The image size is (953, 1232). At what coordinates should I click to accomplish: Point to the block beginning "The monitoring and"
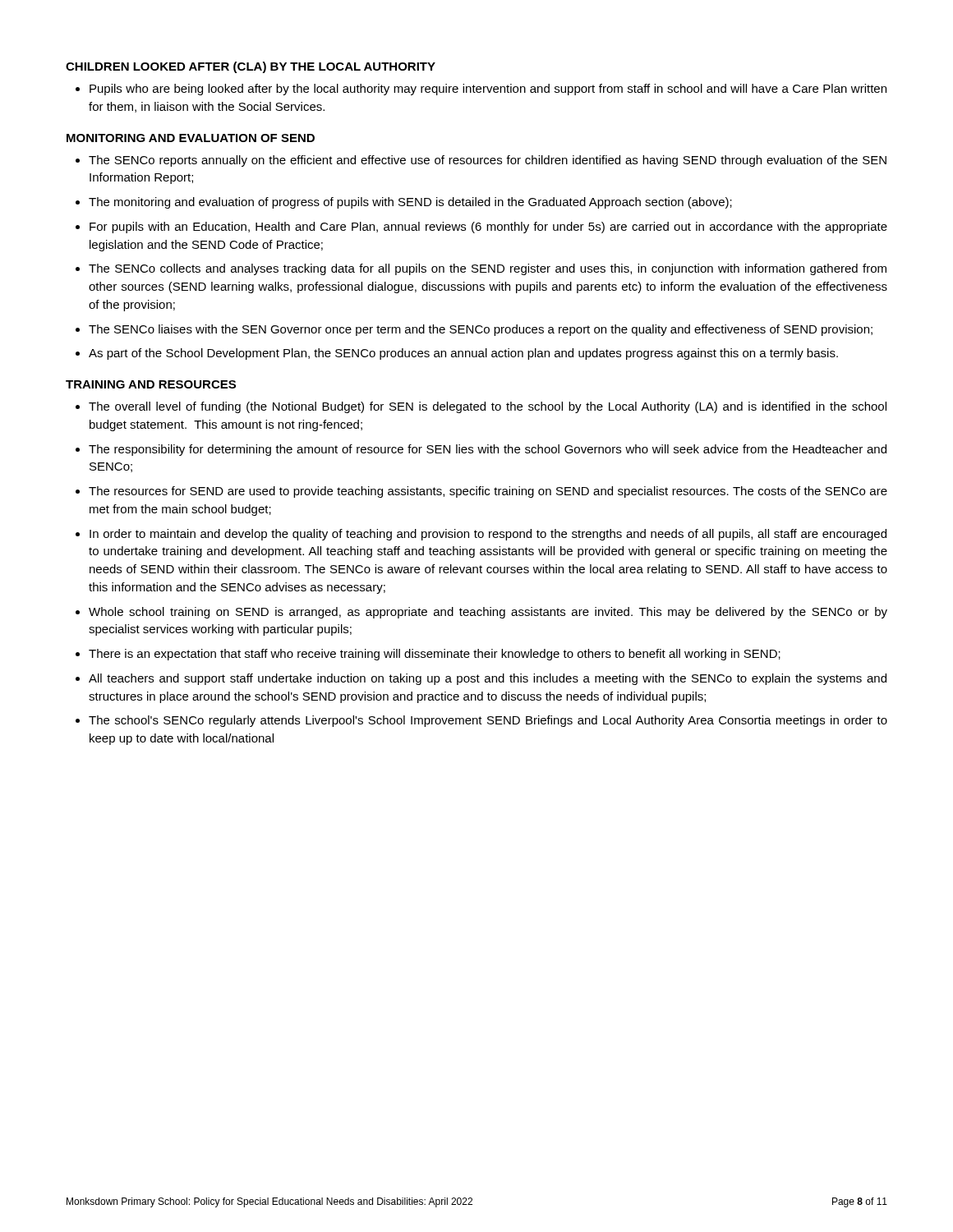pos(411,202)
